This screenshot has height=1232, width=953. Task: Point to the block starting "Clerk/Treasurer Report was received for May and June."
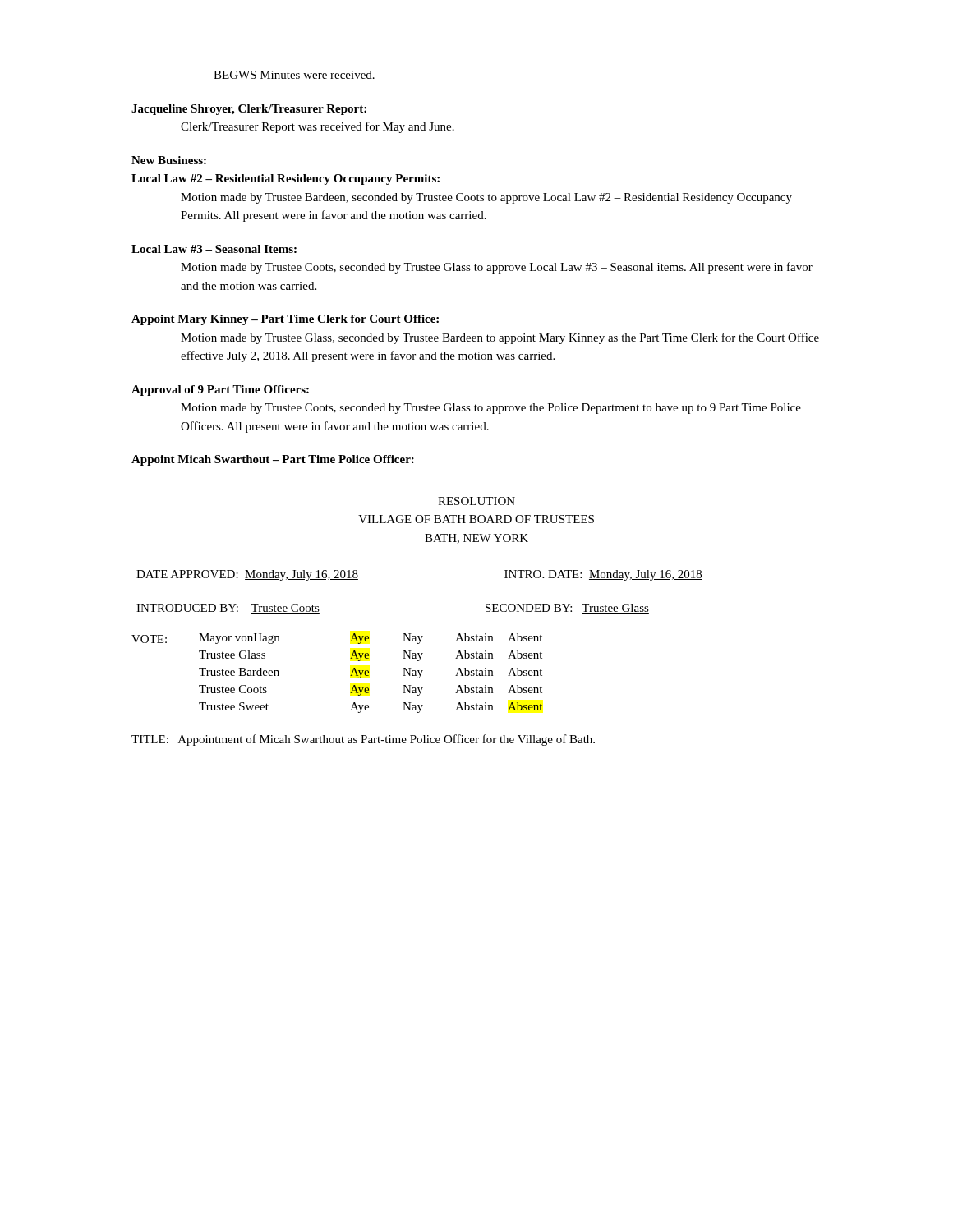pos(318,127)
